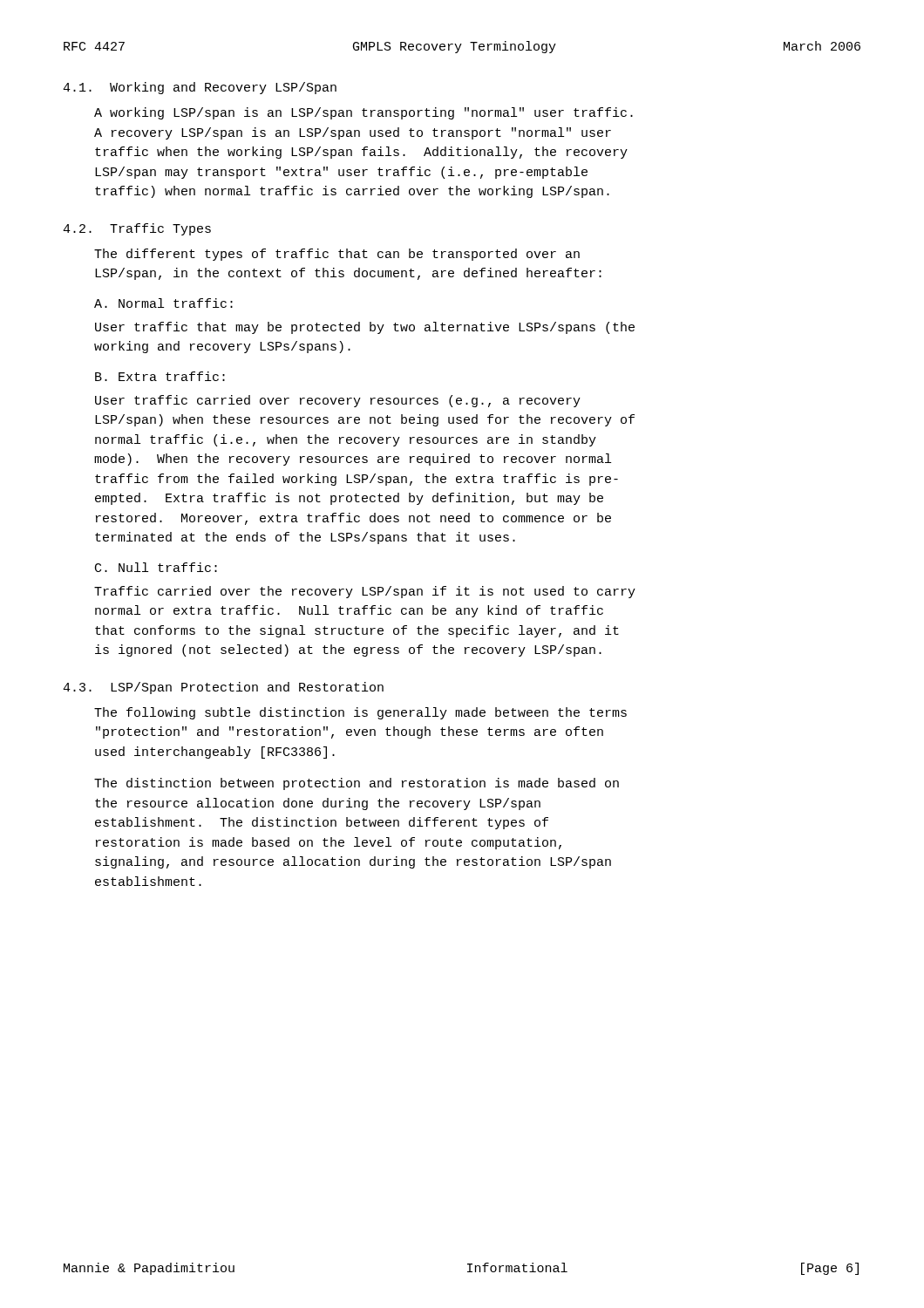
Task: Click the passage that begins "The following subtle distinction is generally made between"
Action: [361, 733]
